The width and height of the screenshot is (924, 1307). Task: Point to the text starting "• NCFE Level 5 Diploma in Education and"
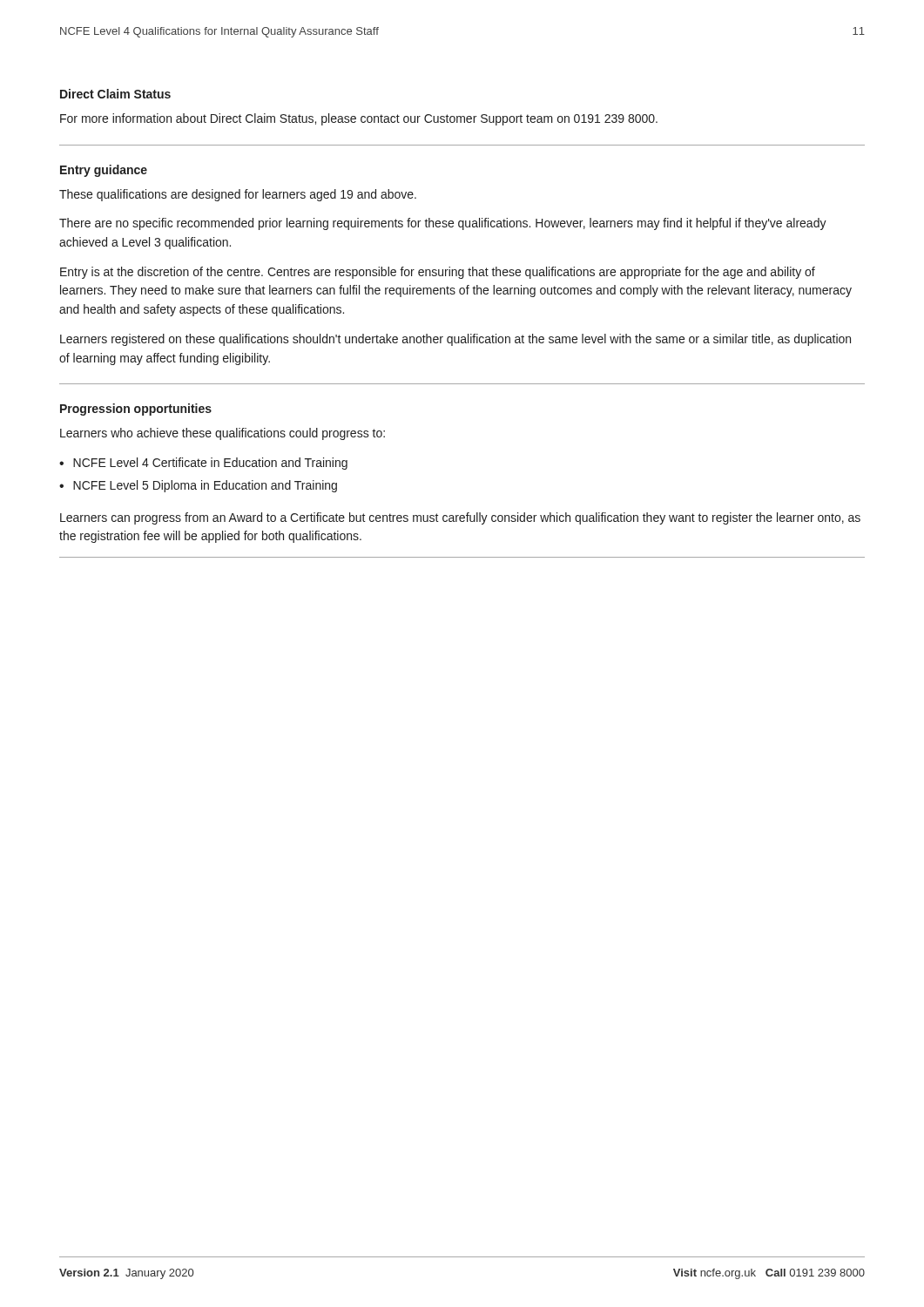point(199,487)
